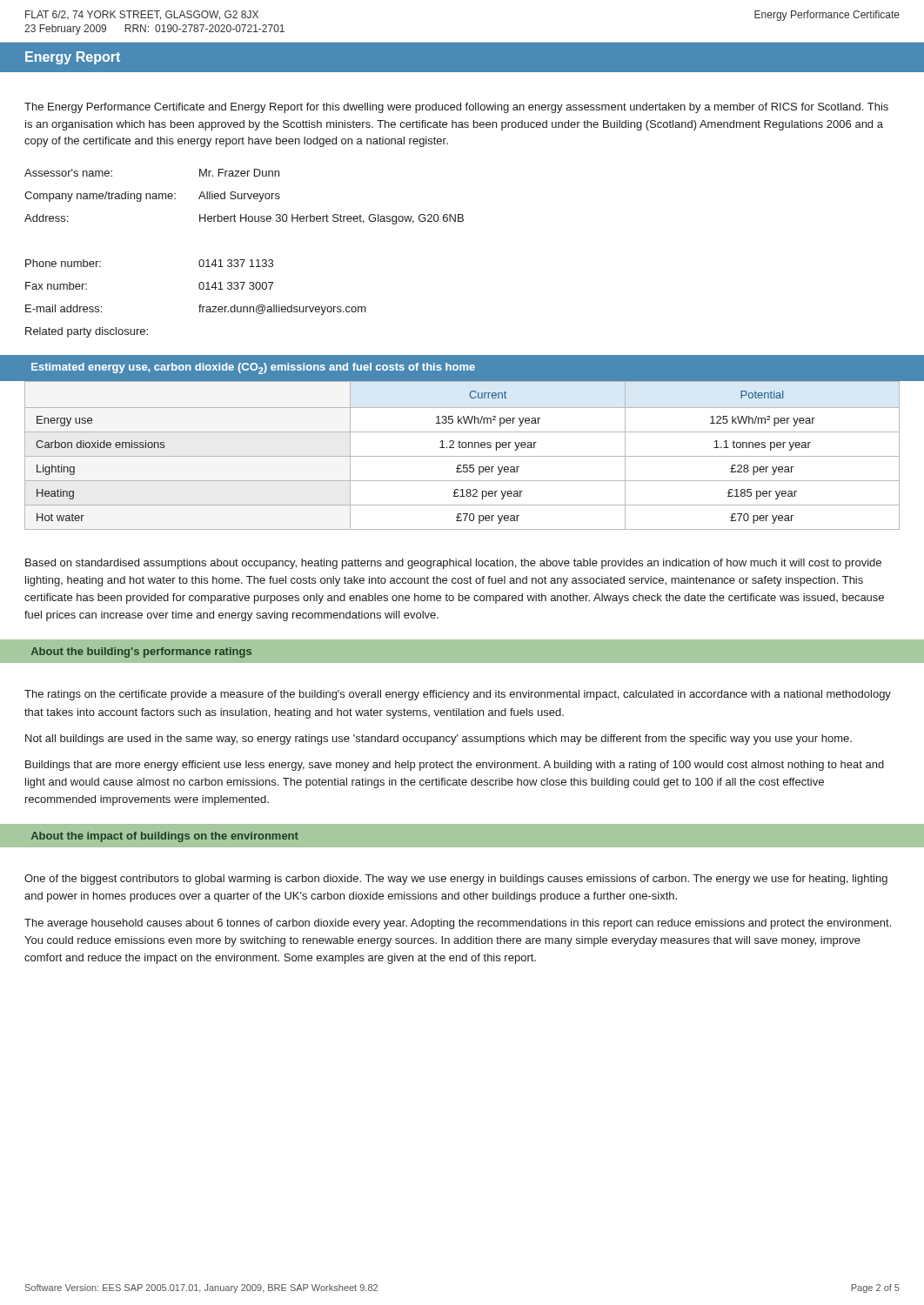Select the text block containing "The Energy Performance Certificate and"
The image size is (924, 1305).
457,124
